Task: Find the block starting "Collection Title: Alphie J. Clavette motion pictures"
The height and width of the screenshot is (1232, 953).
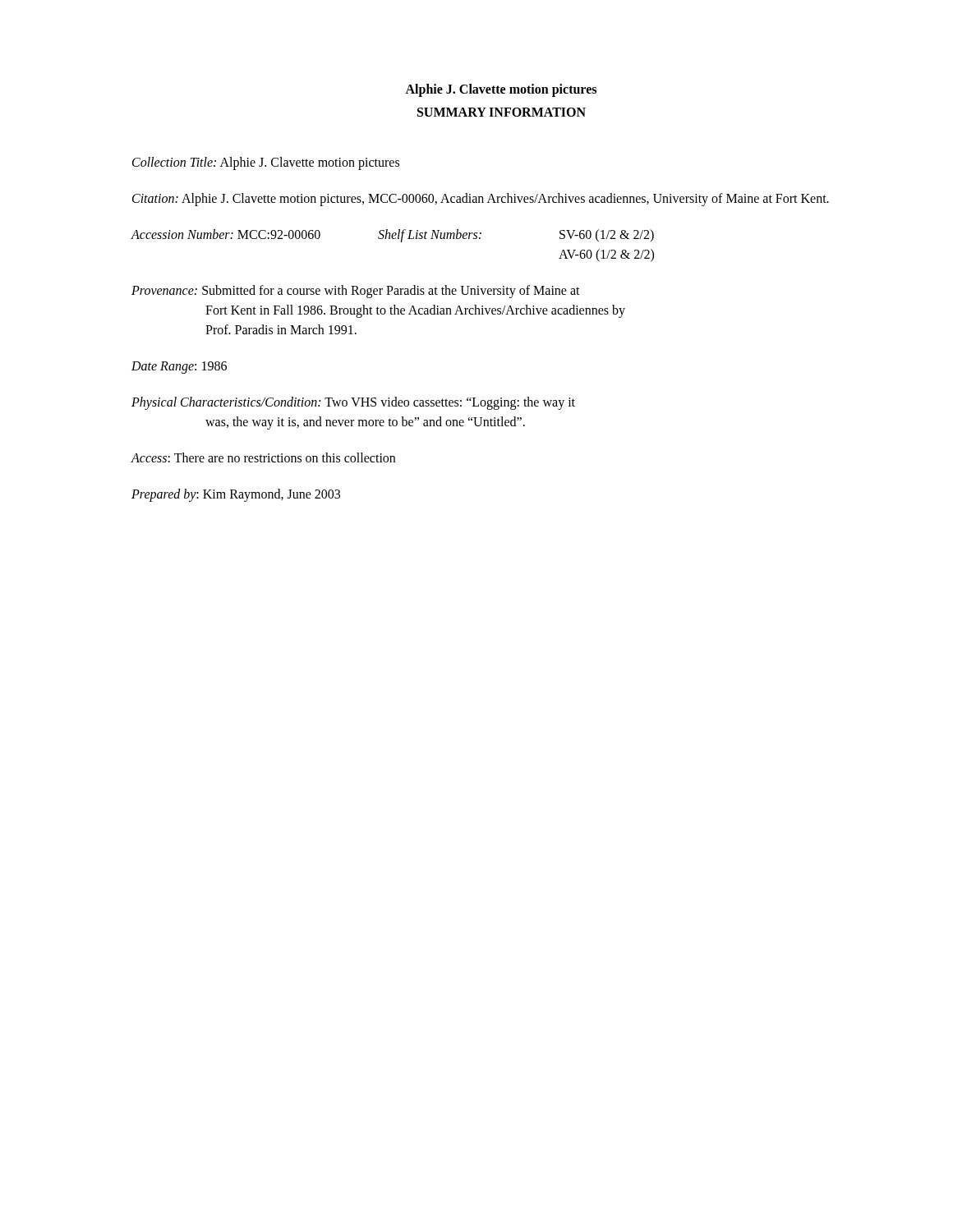Action: 266,162
